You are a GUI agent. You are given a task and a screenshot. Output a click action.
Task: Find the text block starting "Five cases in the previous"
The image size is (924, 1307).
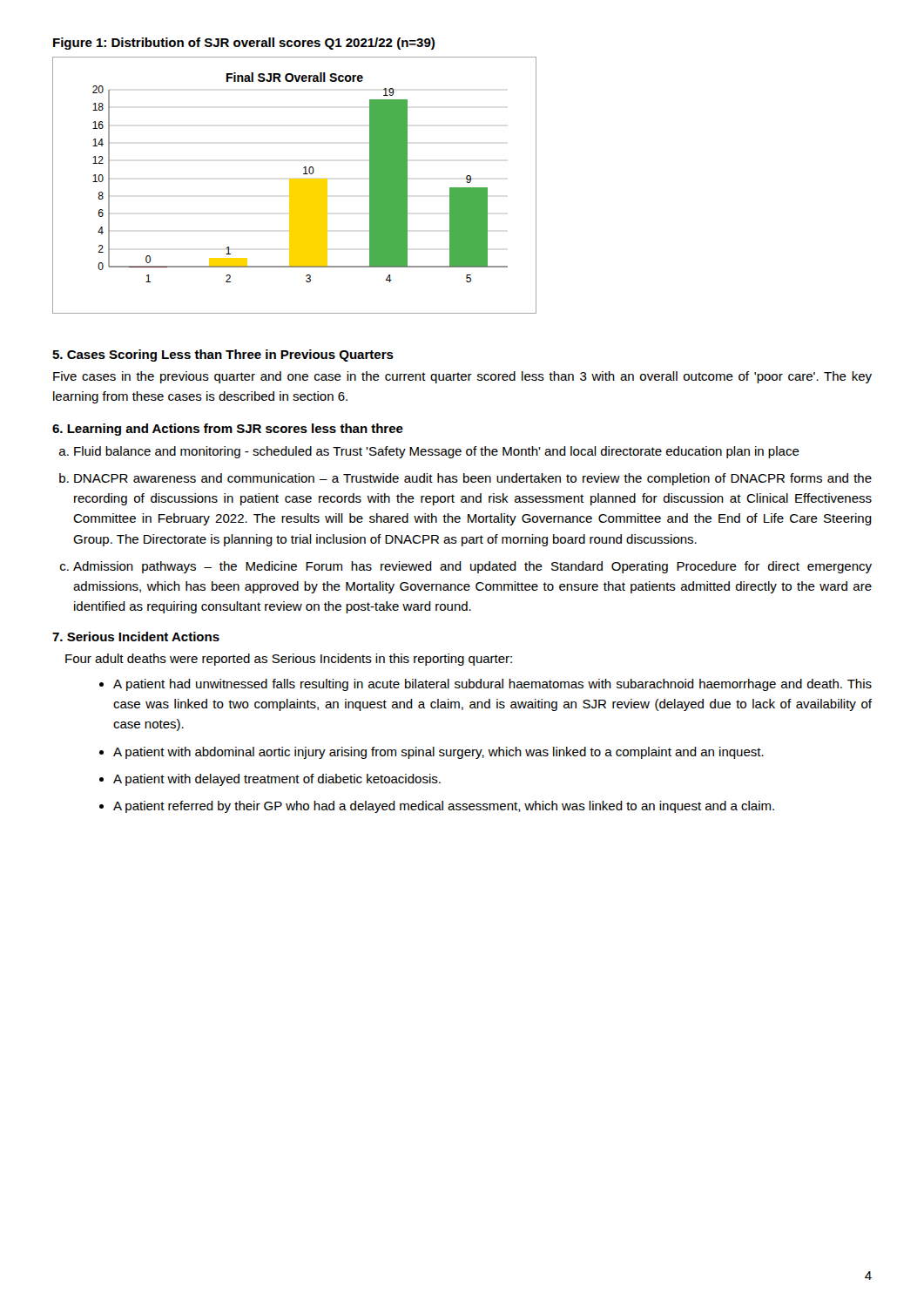pyautogui.click(x=462, y=386)
